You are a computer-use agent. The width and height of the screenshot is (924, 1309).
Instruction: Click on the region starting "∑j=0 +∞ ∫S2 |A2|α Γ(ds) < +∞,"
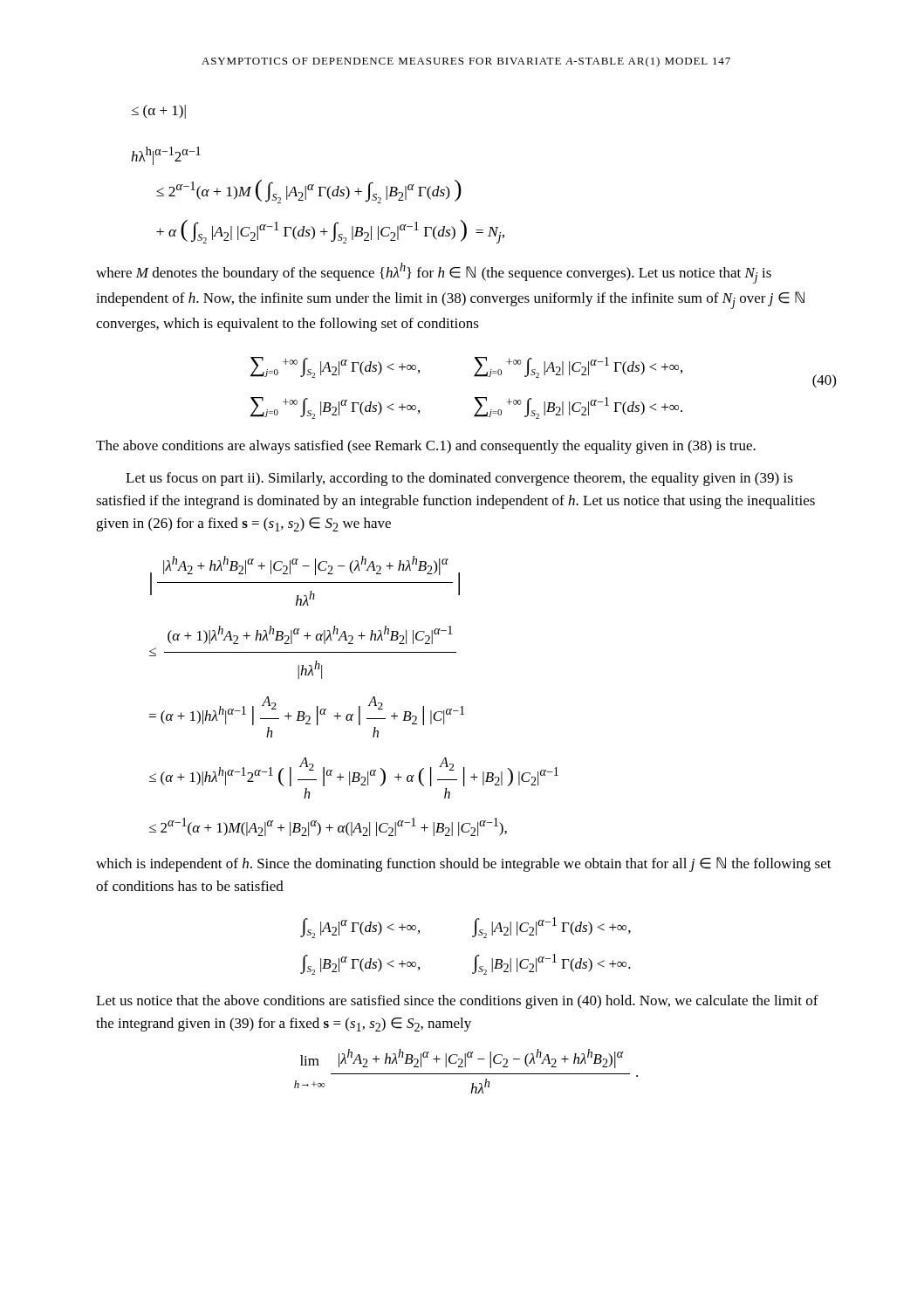[x=466, y=385]
